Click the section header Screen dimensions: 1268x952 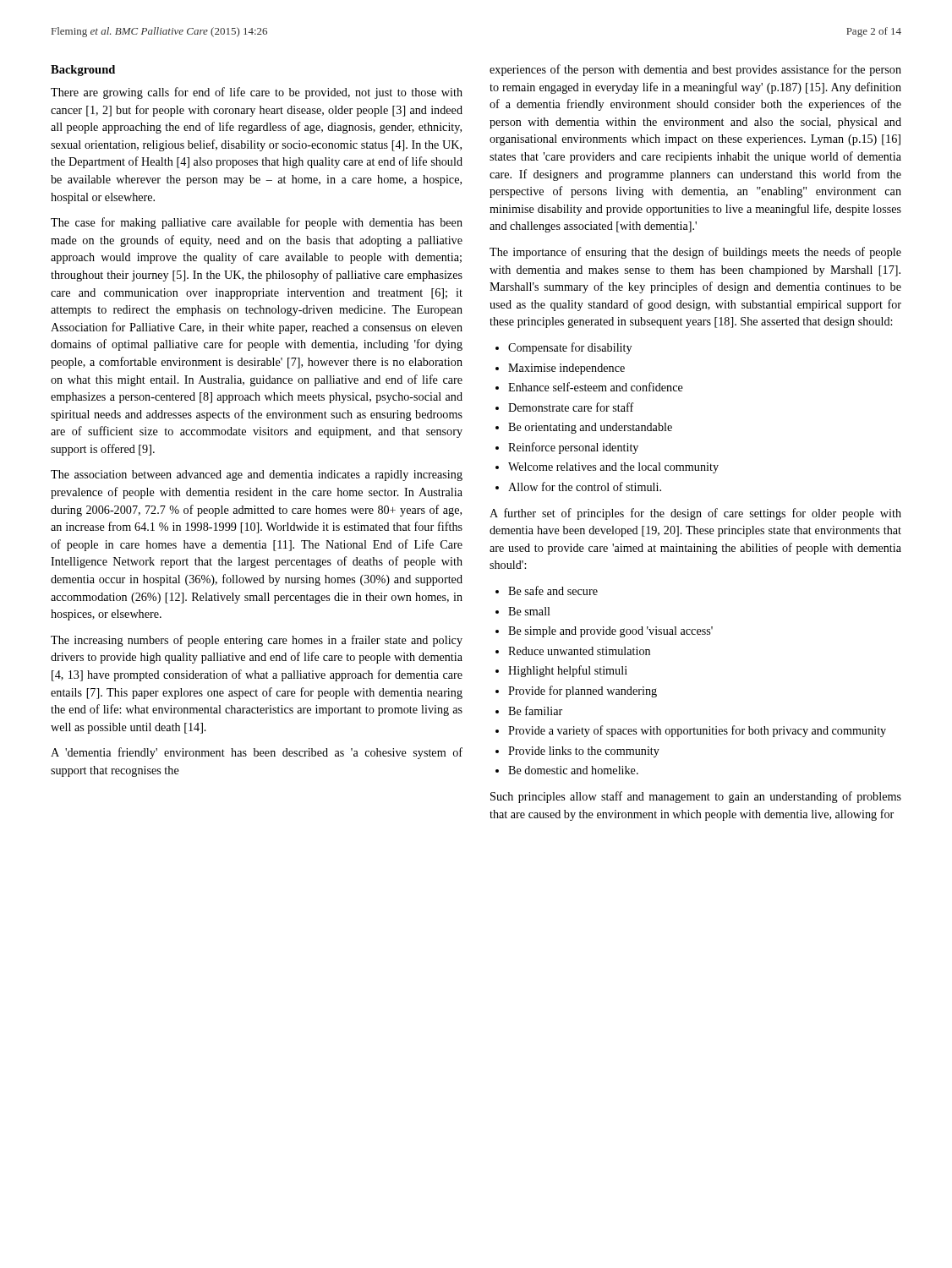pyautogui.click(x=83, y=69)
